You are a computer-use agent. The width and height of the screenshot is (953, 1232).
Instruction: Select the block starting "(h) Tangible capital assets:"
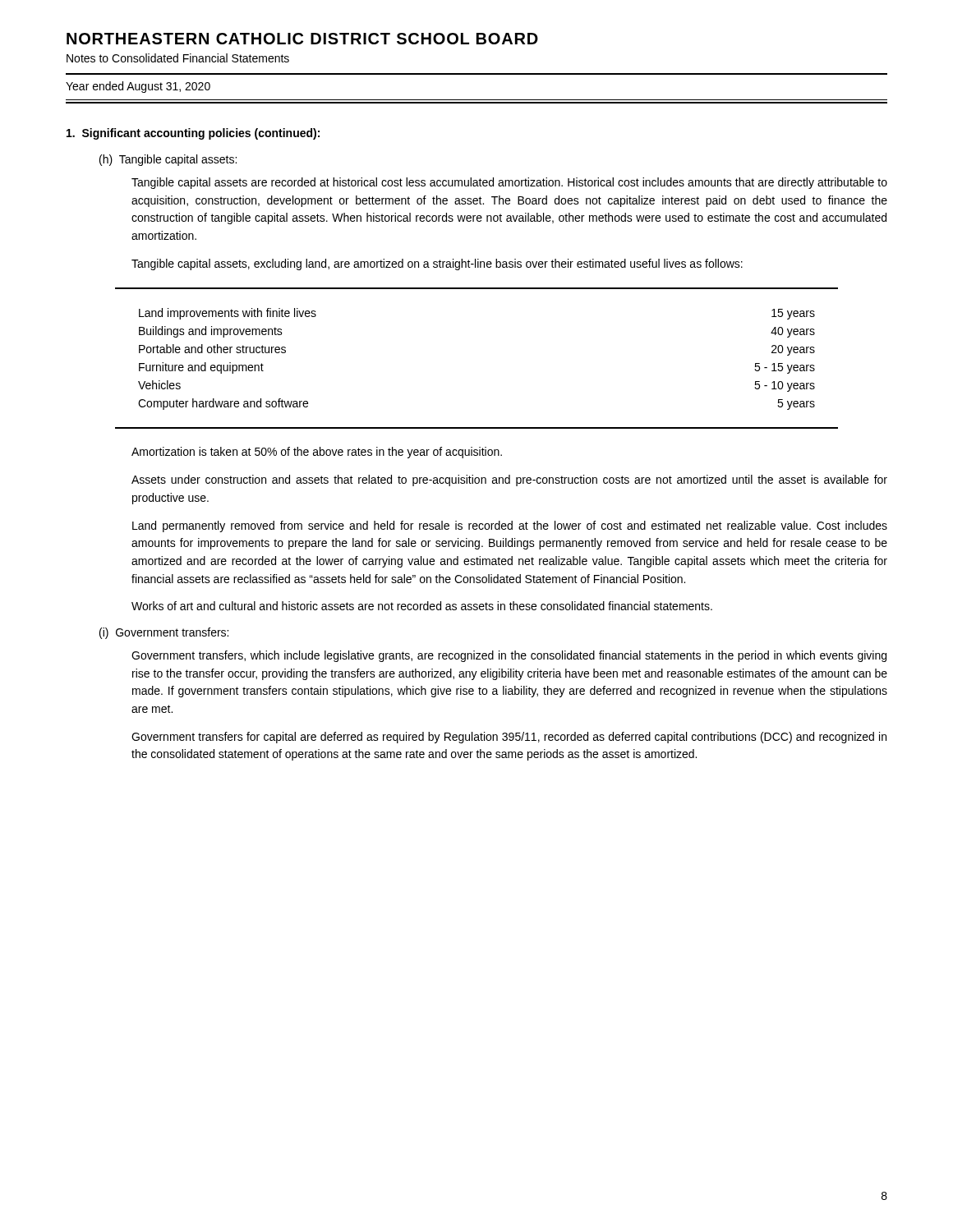168,159
